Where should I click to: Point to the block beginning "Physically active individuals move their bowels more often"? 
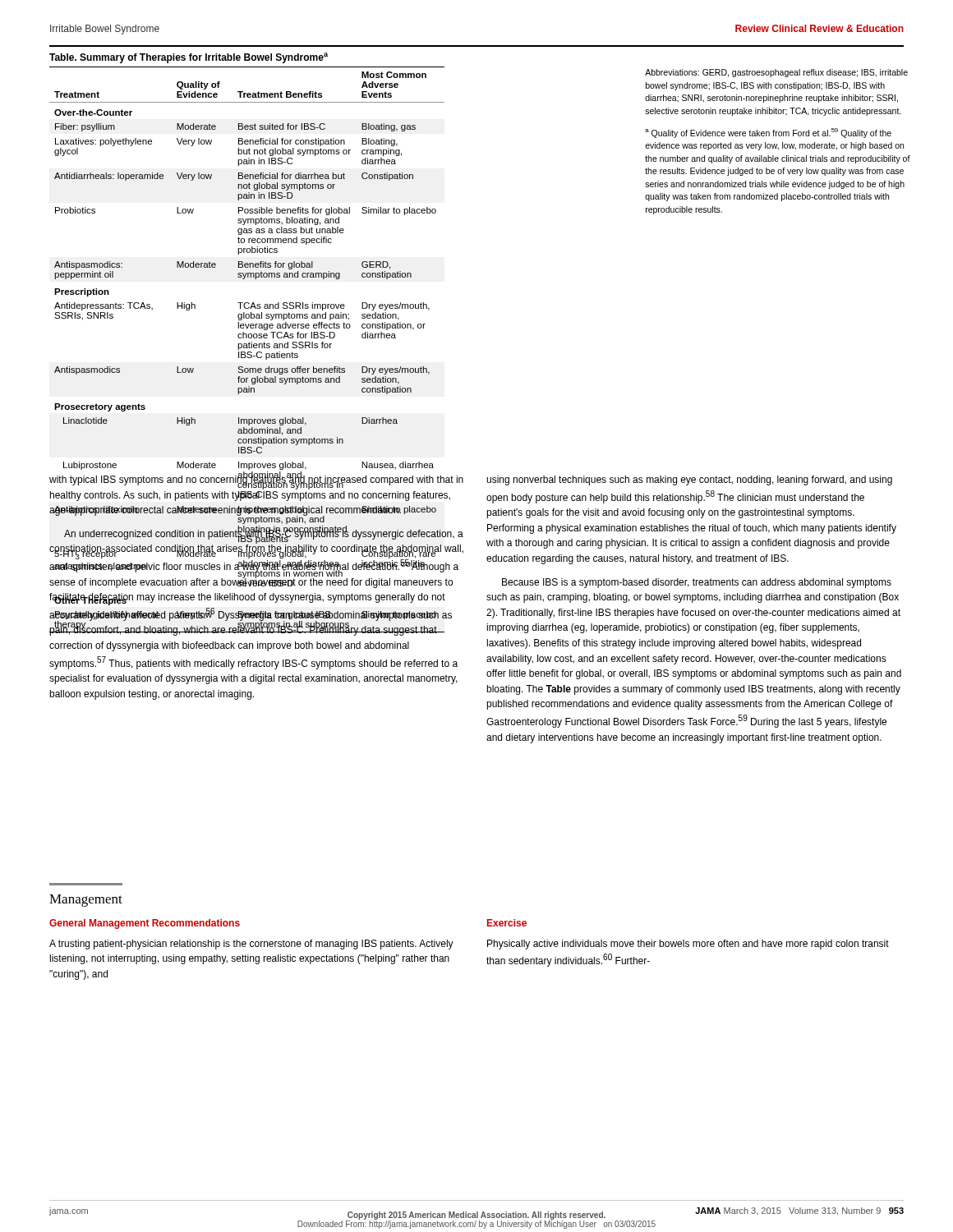point(695,952)
